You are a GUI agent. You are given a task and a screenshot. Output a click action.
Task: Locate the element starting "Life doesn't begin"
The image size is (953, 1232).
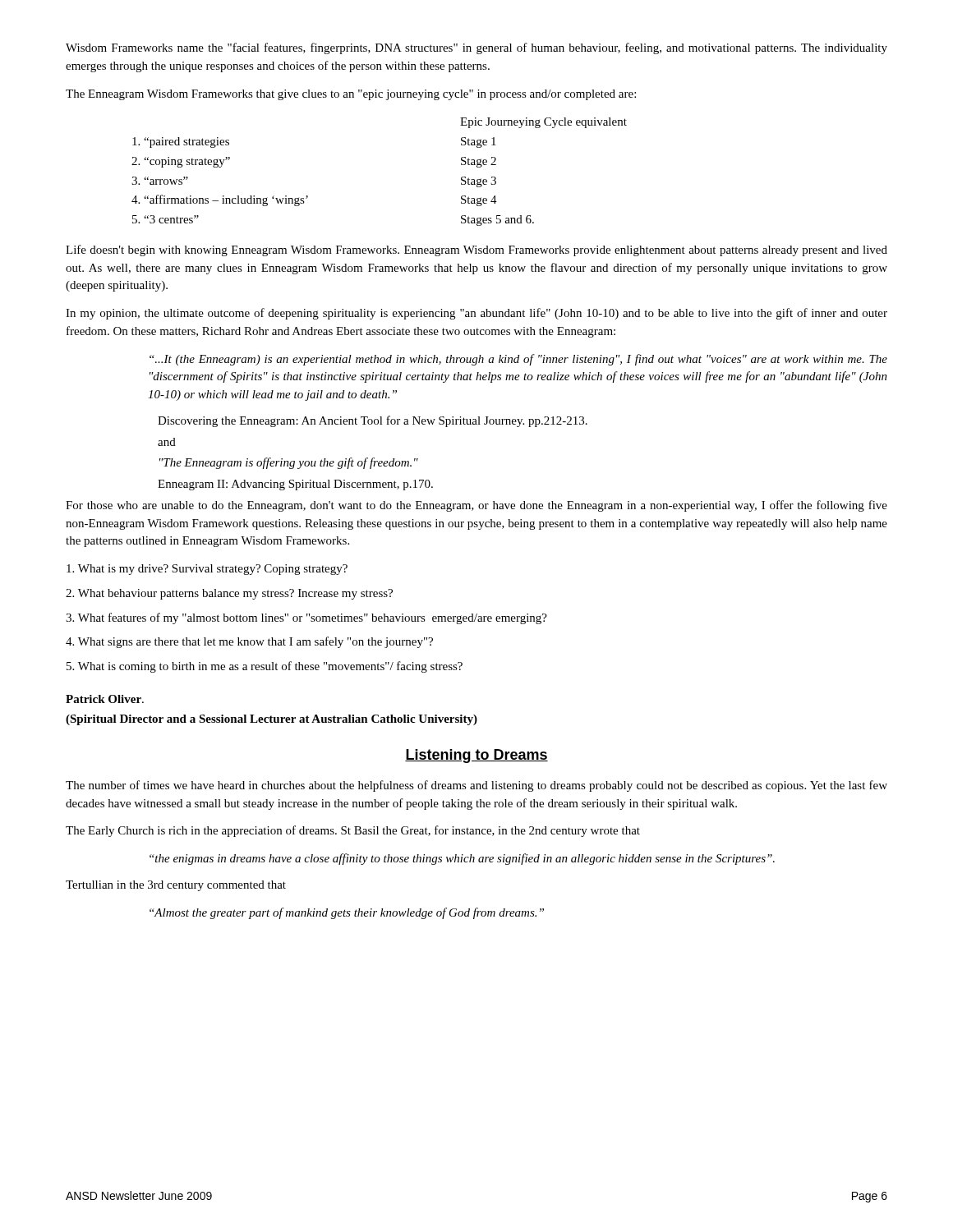click(476, 268)
